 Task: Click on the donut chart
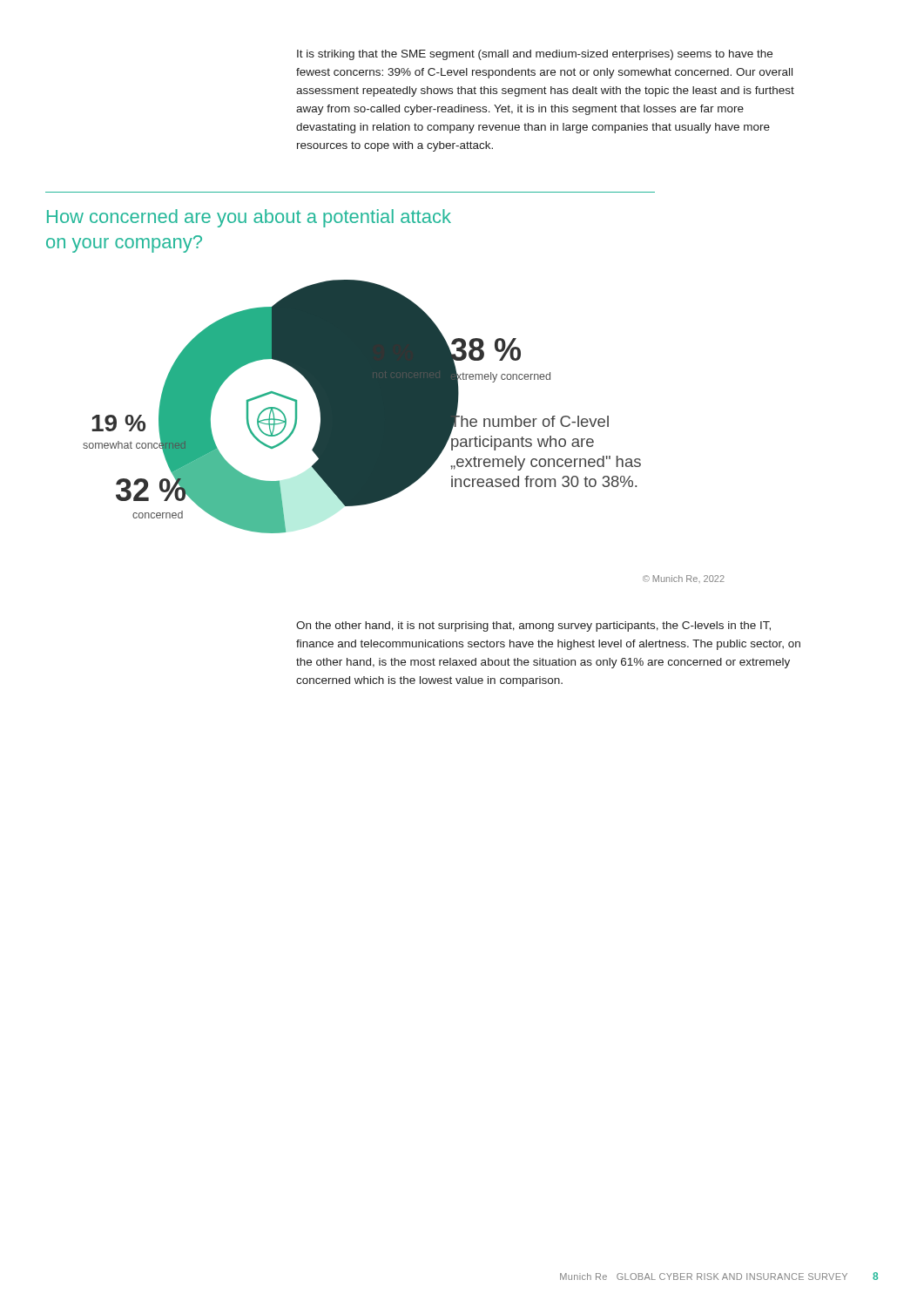tap(385, 418)
